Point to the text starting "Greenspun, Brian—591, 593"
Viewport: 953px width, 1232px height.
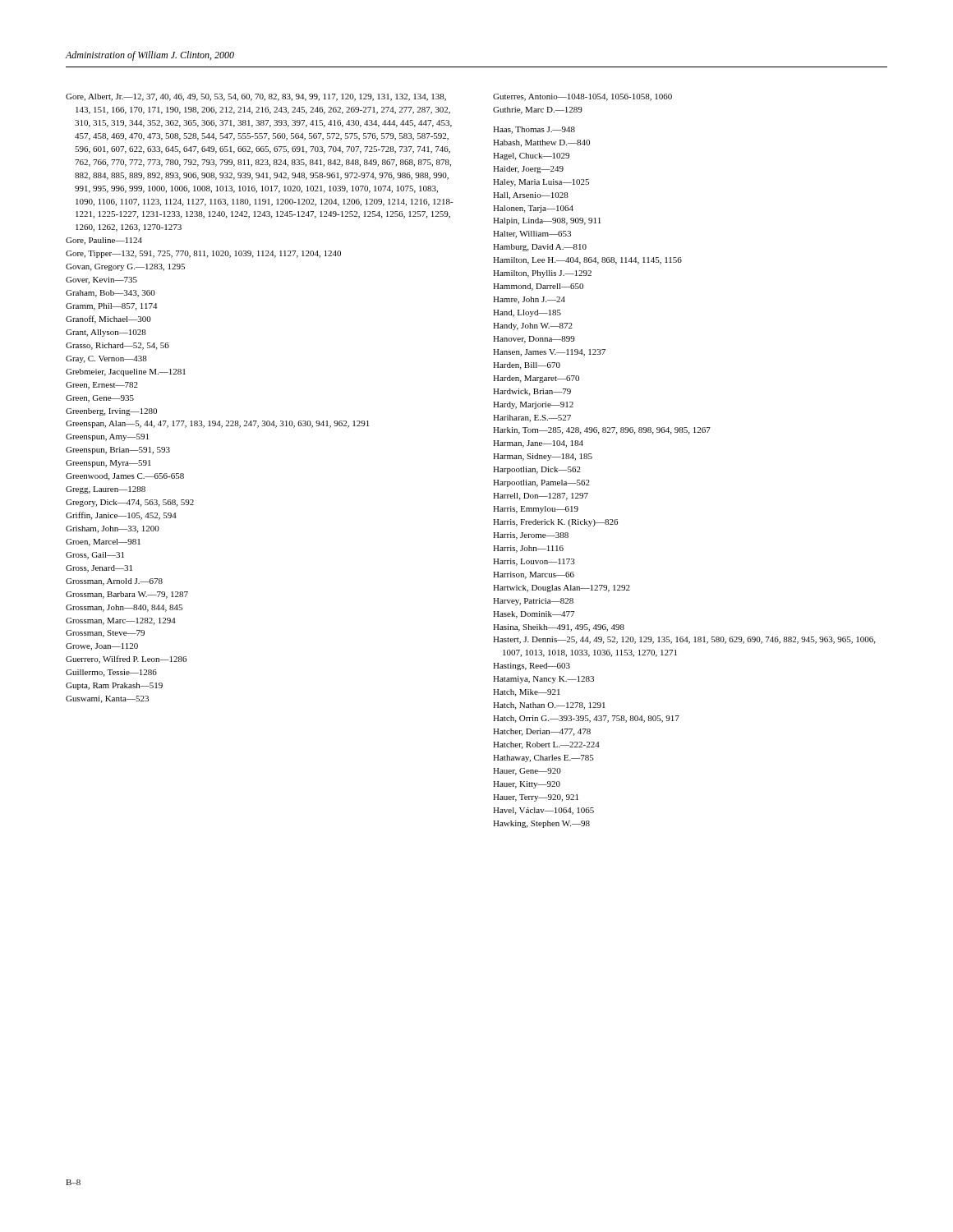pyautogui.click(x=118, y=450)
